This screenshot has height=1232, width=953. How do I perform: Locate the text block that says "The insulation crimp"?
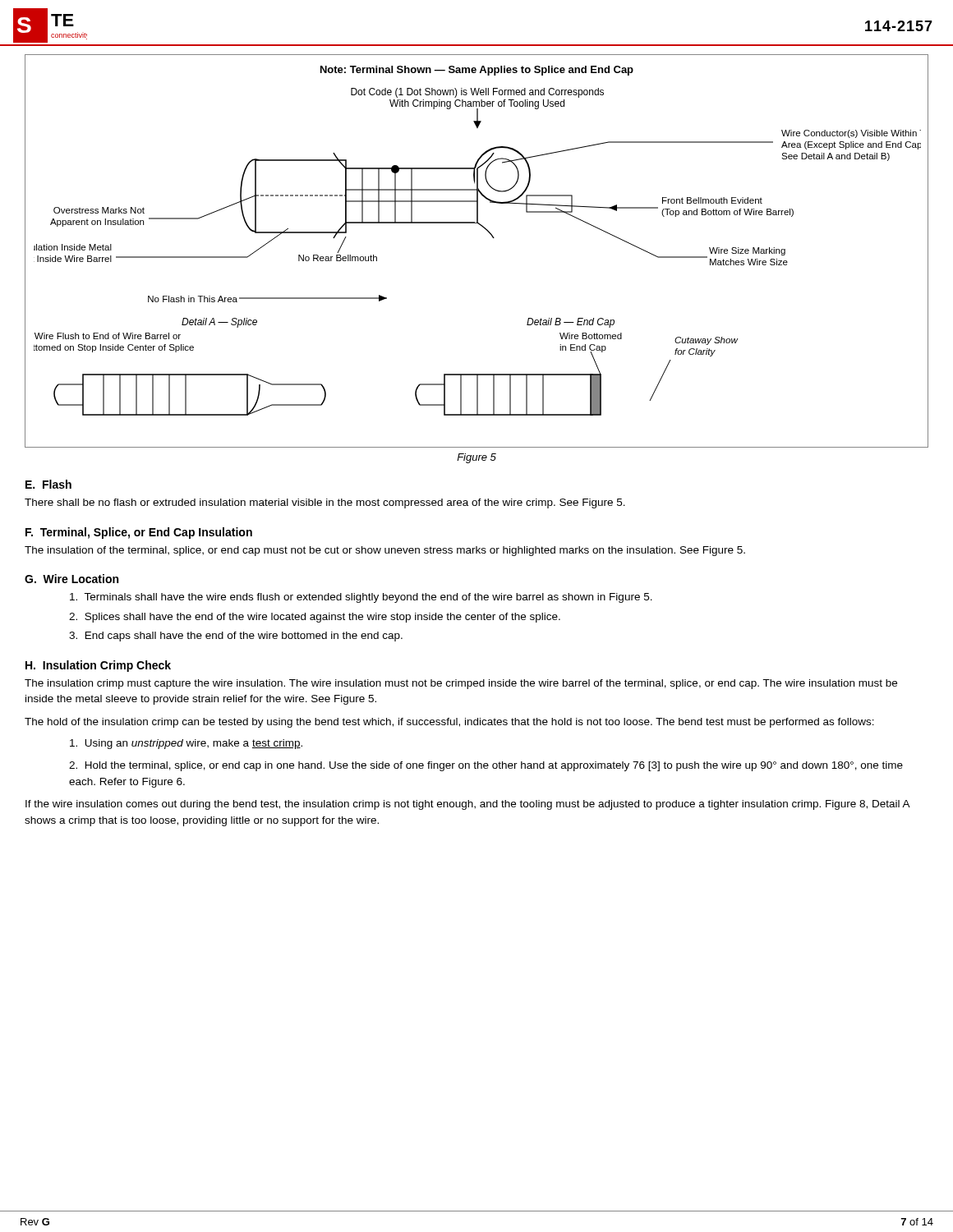(x=461, y=691)
